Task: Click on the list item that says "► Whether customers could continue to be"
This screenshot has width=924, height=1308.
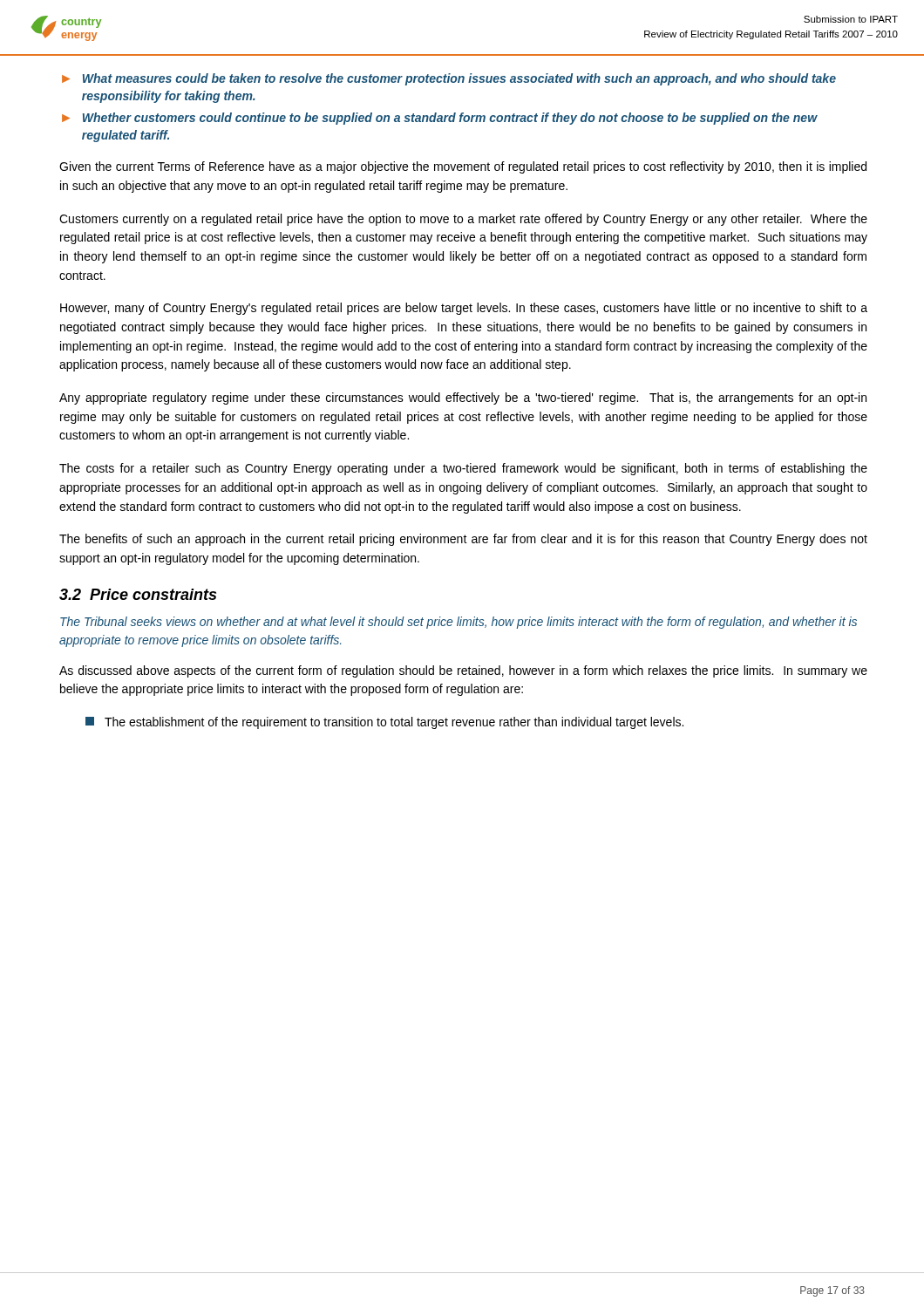Action: [x=463, y=126]
